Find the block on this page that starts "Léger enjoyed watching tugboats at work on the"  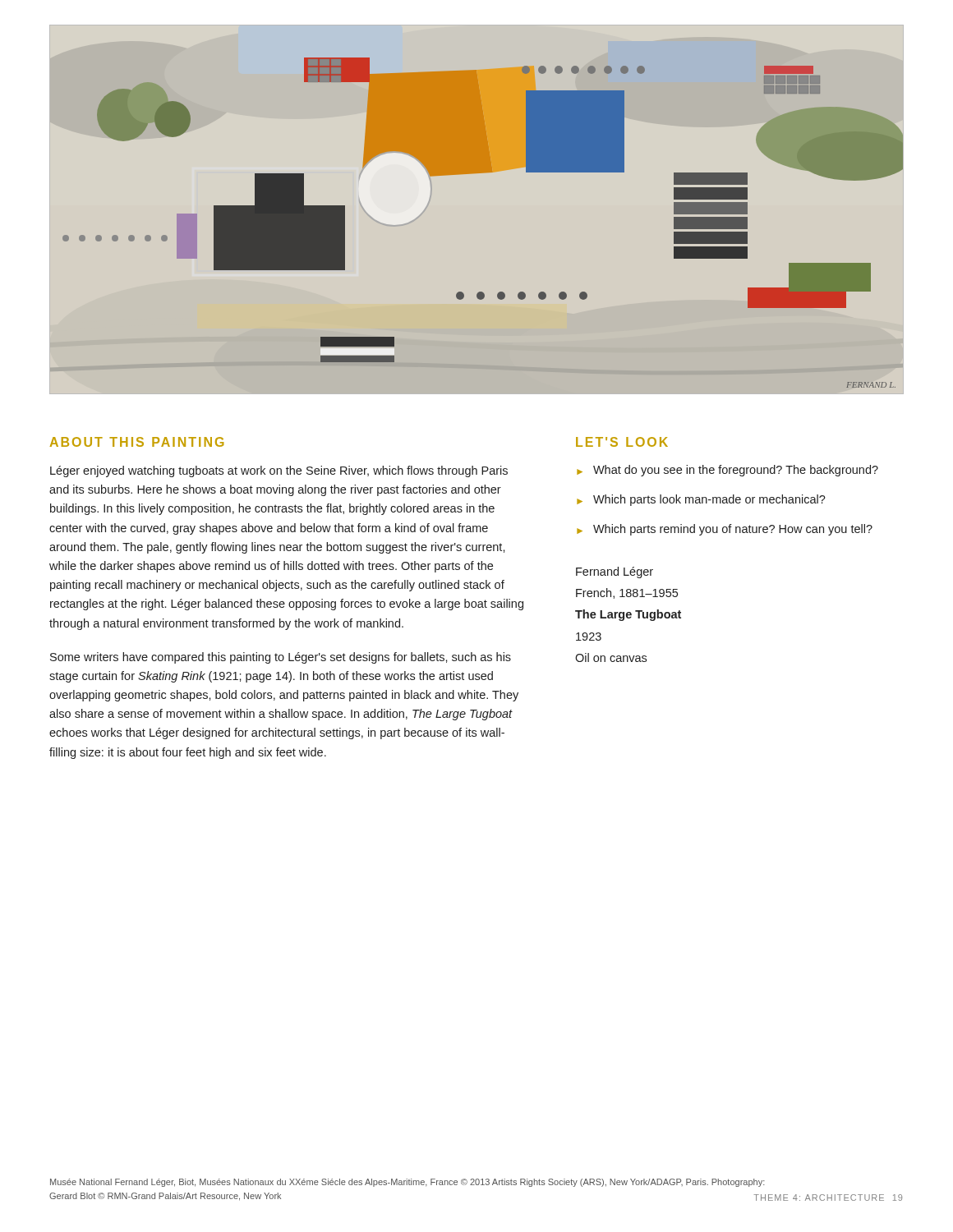point(287,547)
